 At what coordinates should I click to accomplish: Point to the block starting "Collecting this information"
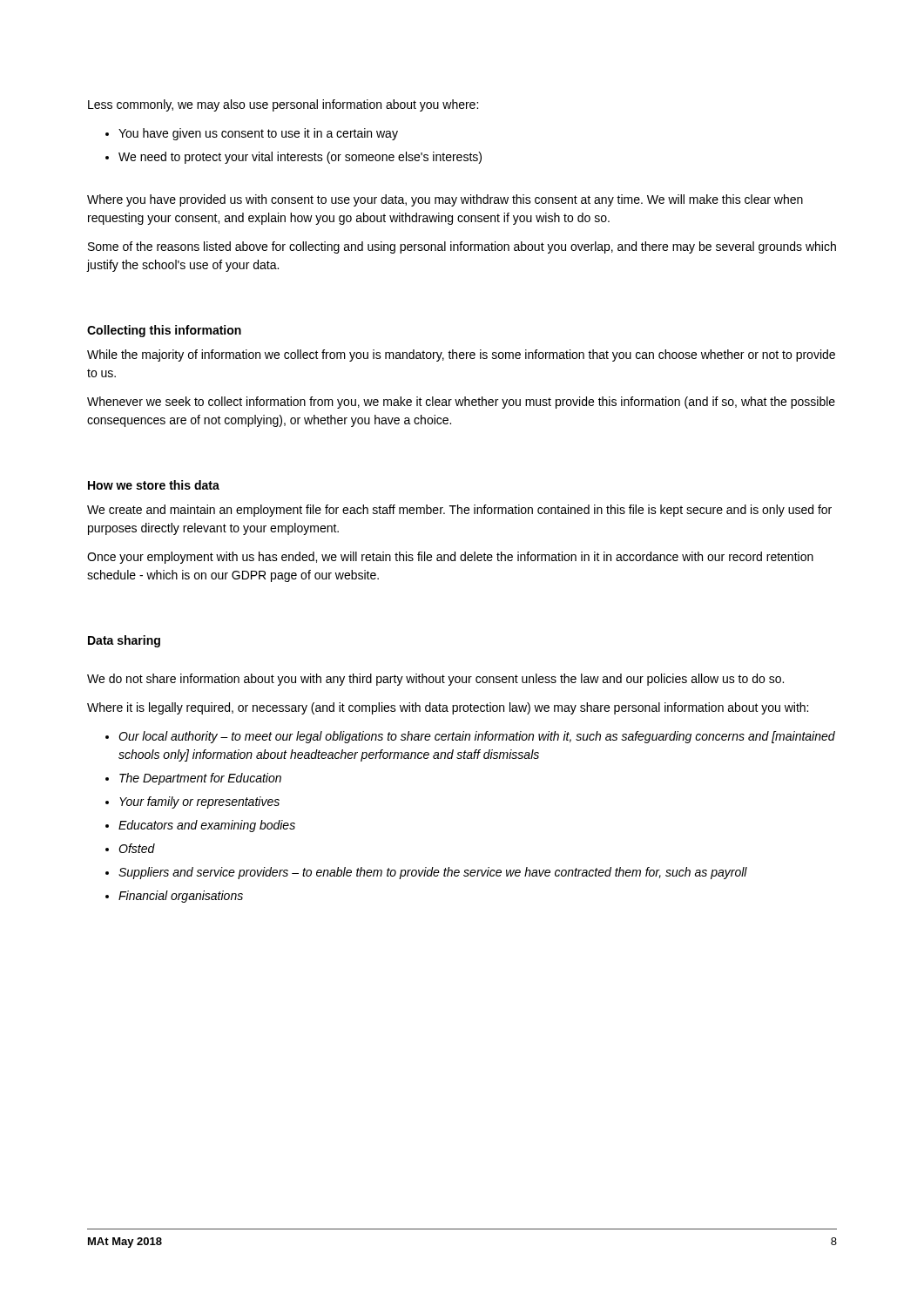tap(164, 330)
